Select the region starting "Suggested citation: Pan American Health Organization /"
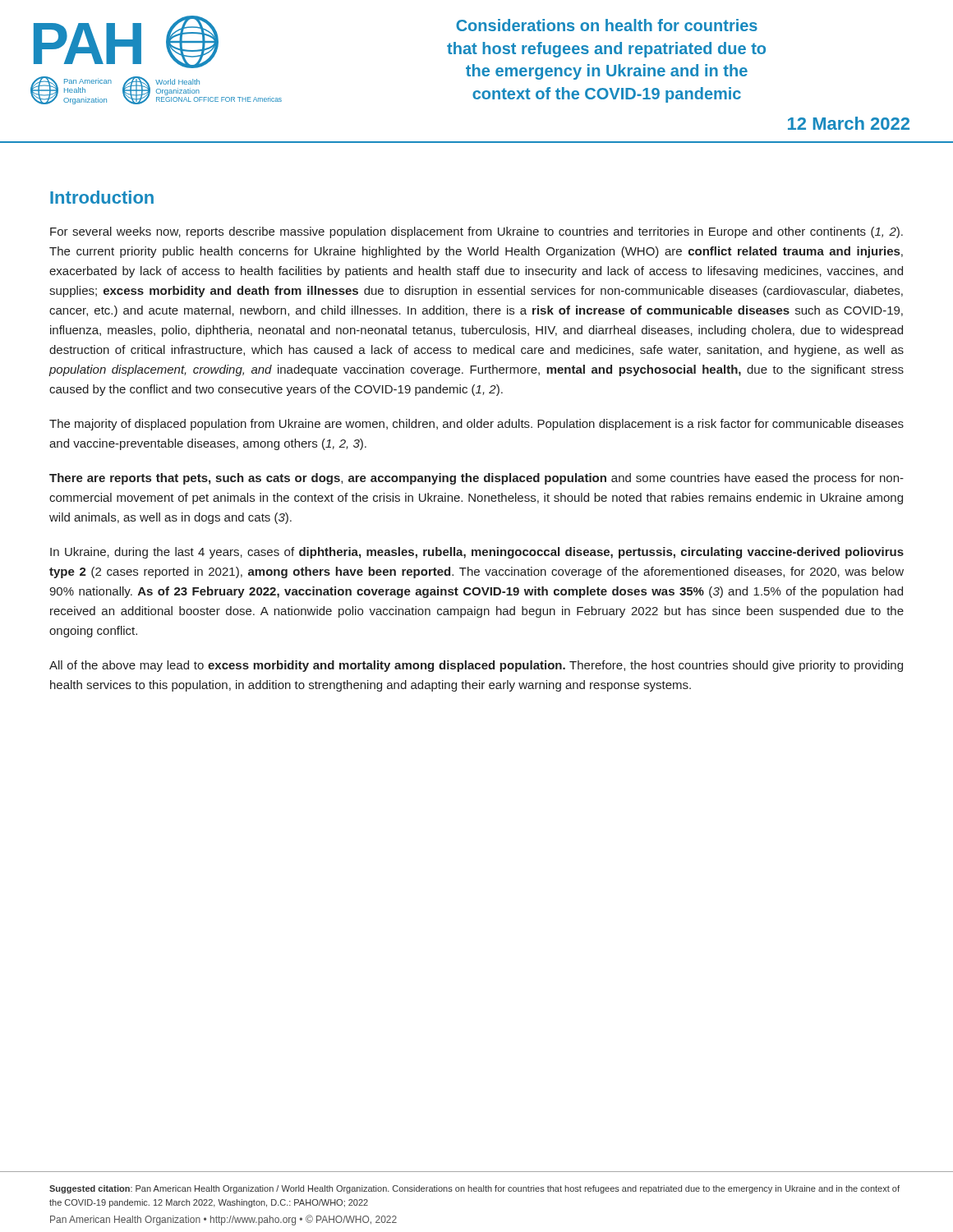The width and height of the screenshot is (953, 1232). point(474,1195)
